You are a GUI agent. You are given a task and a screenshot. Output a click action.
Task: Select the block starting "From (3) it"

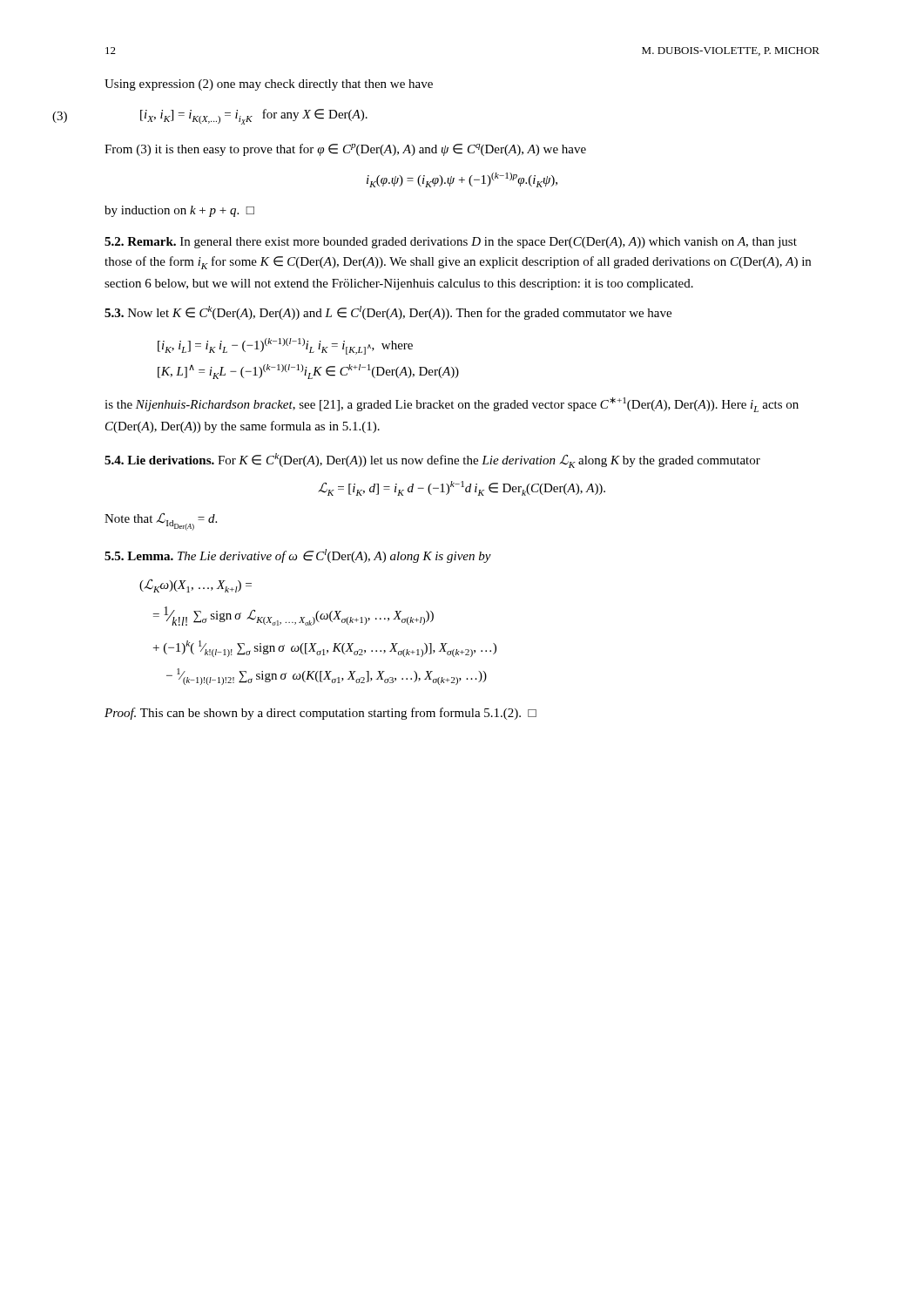click(x=345, y=148)
